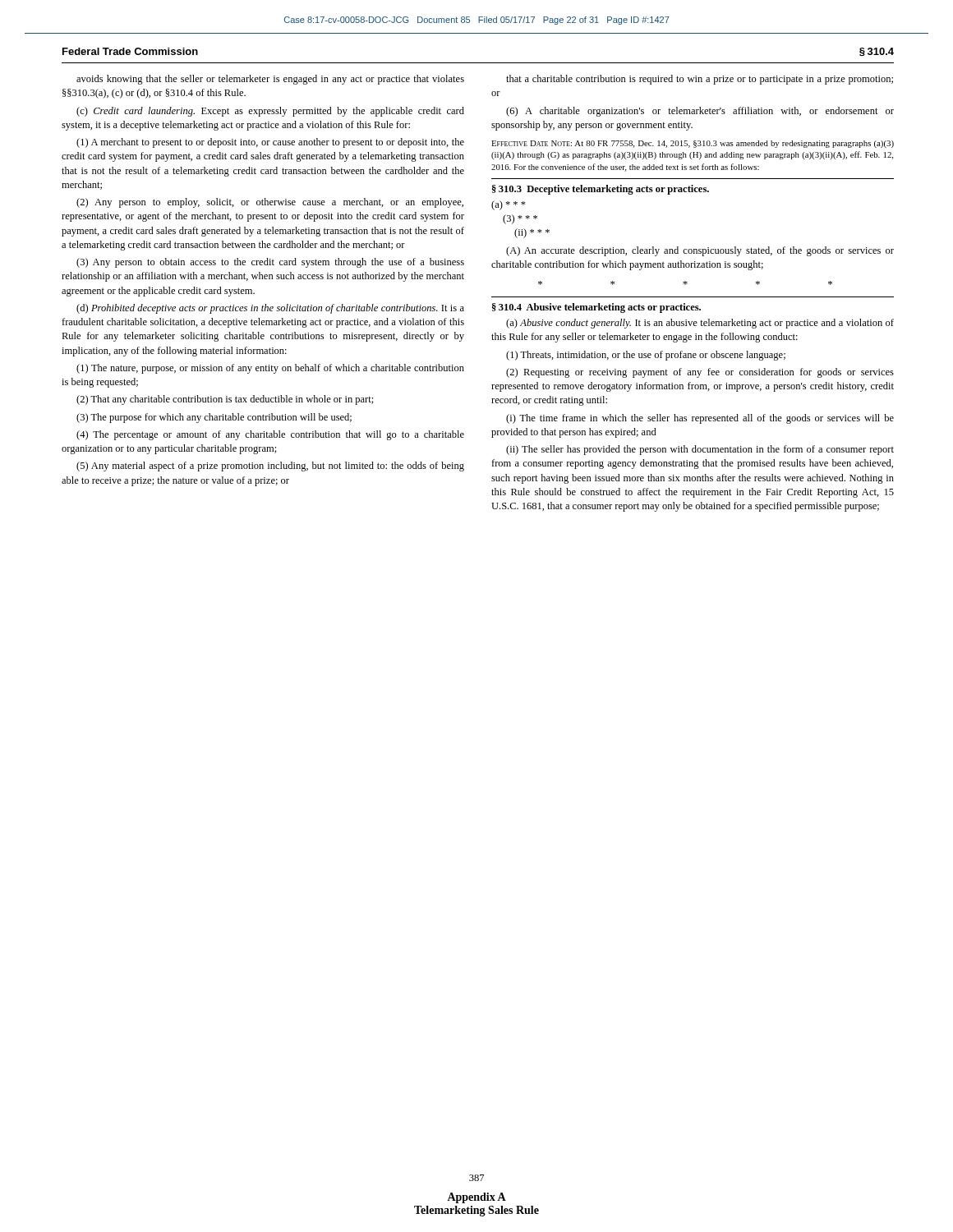
Task: Navigate to the element starting "Appendix A Telemarketing Sales Rule"
Action: click(476, 1204)
